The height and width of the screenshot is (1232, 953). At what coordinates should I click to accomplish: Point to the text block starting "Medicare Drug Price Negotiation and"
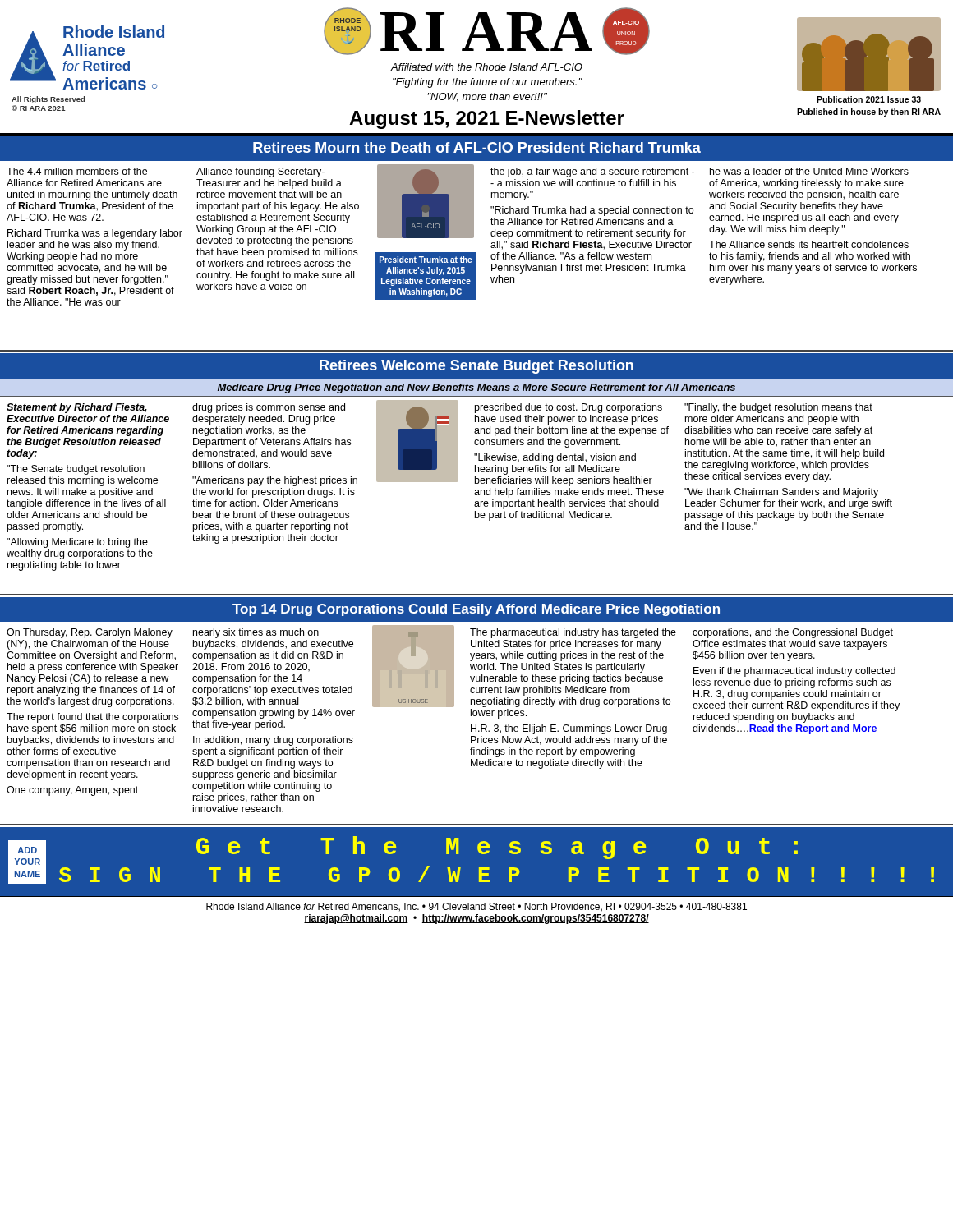click(476, 388)
